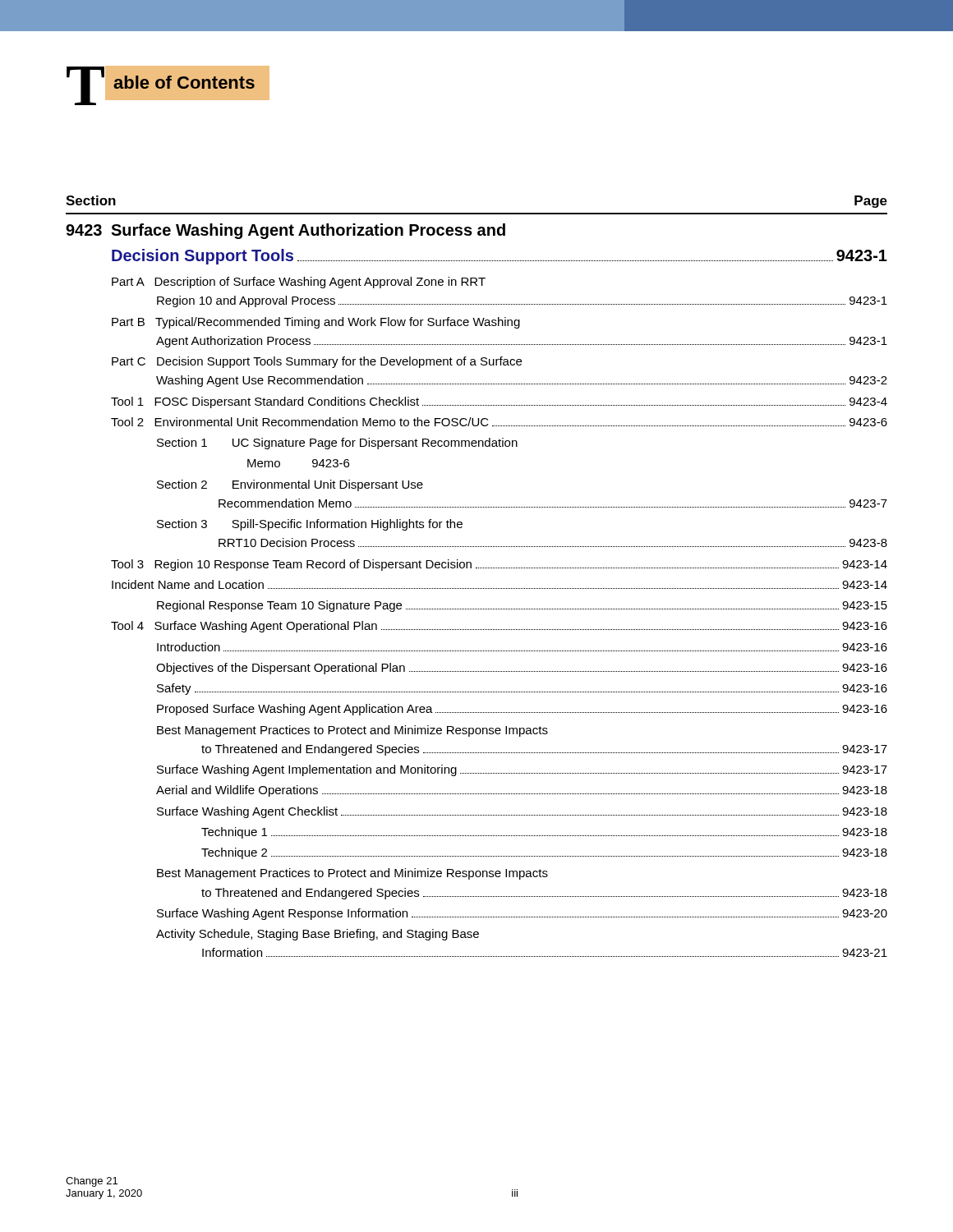Viewport: 953px width, 1232px height.
Task: Select the list item containing "Tool 2 Environmental Unit"
Action: coord(476,422)
